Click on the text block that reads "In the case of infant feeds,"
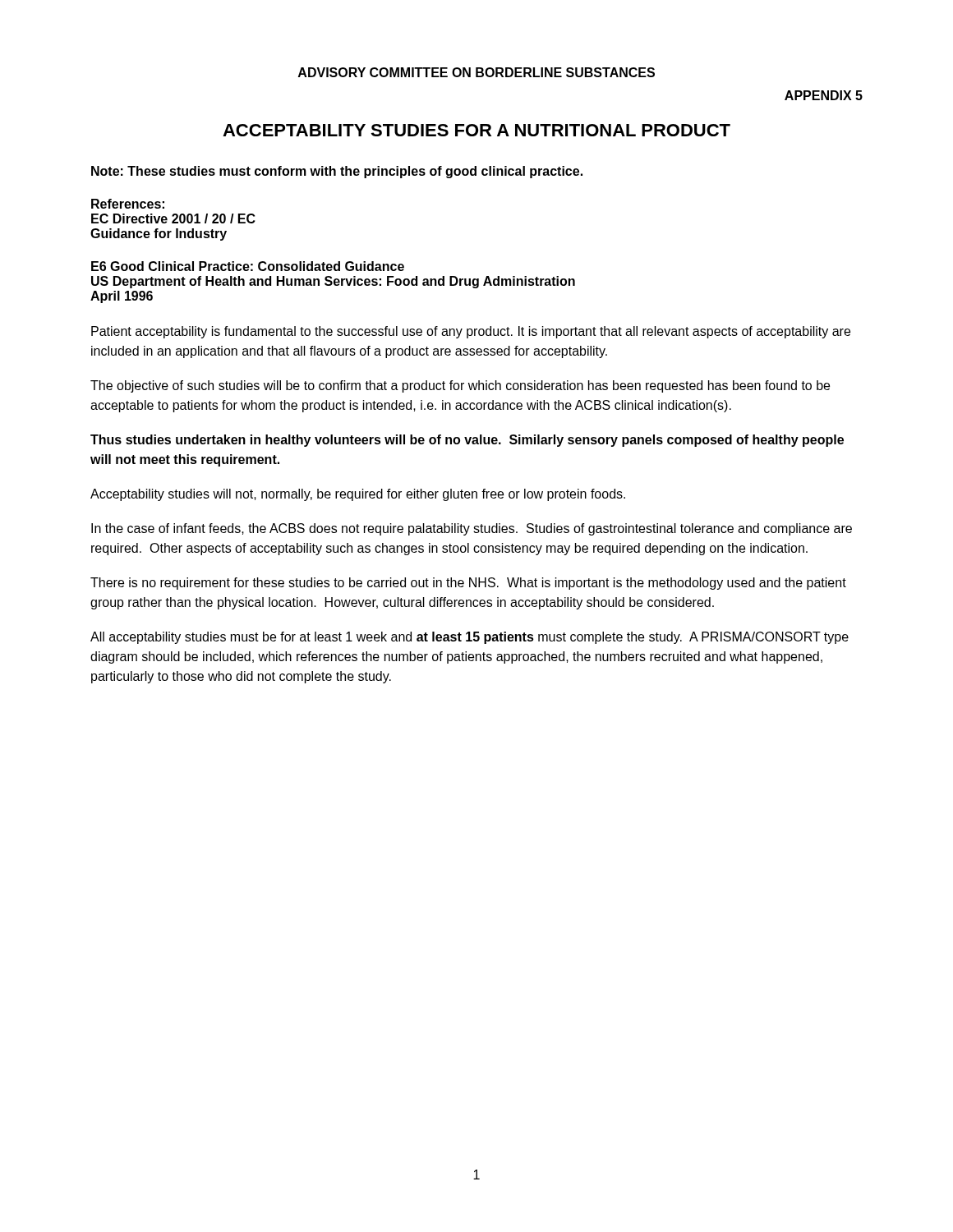The height and width of the screenshot is (1232, 953). 471,538
